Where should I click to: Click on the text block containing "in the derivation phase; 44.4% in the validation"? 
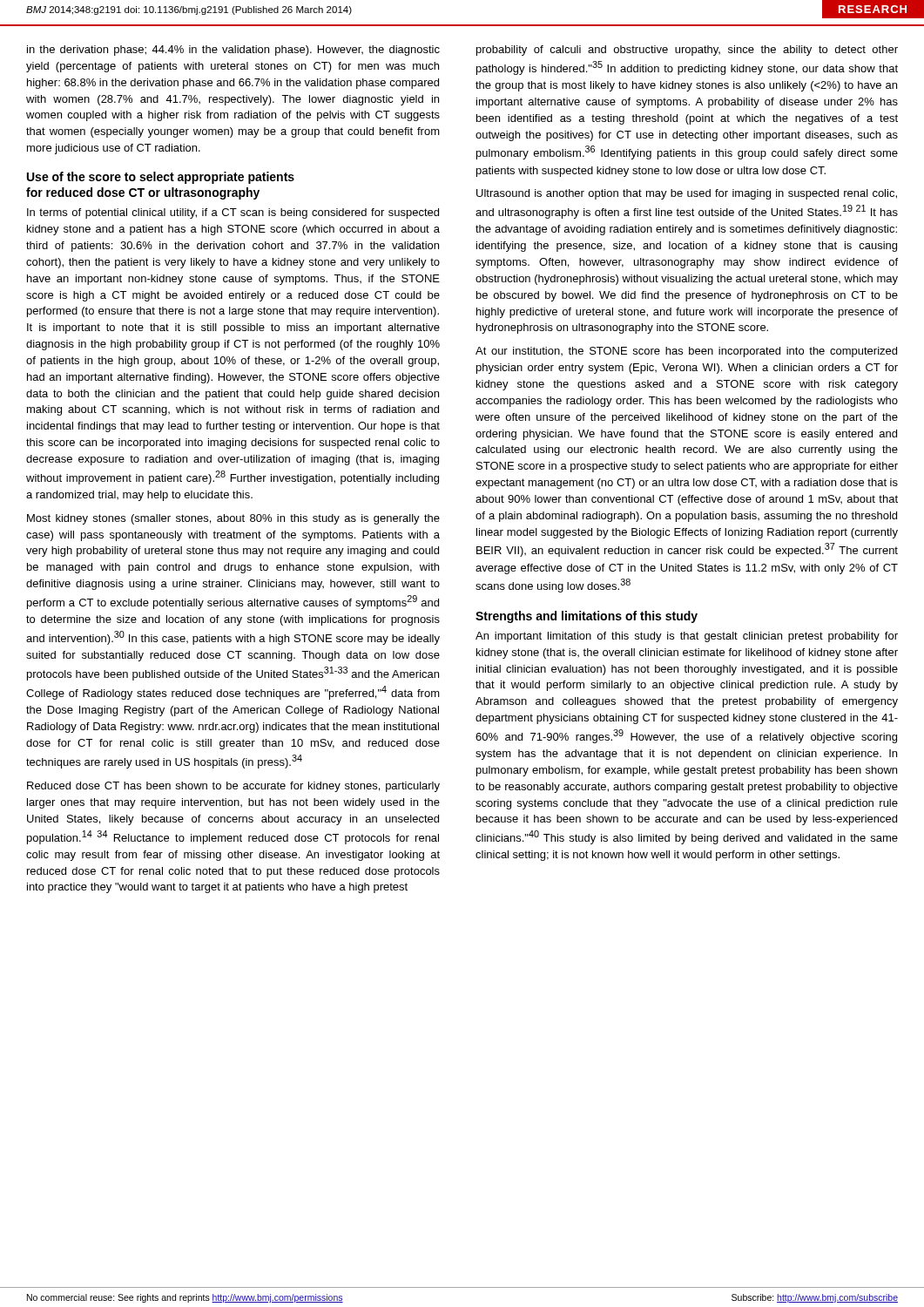coord(233,99)
